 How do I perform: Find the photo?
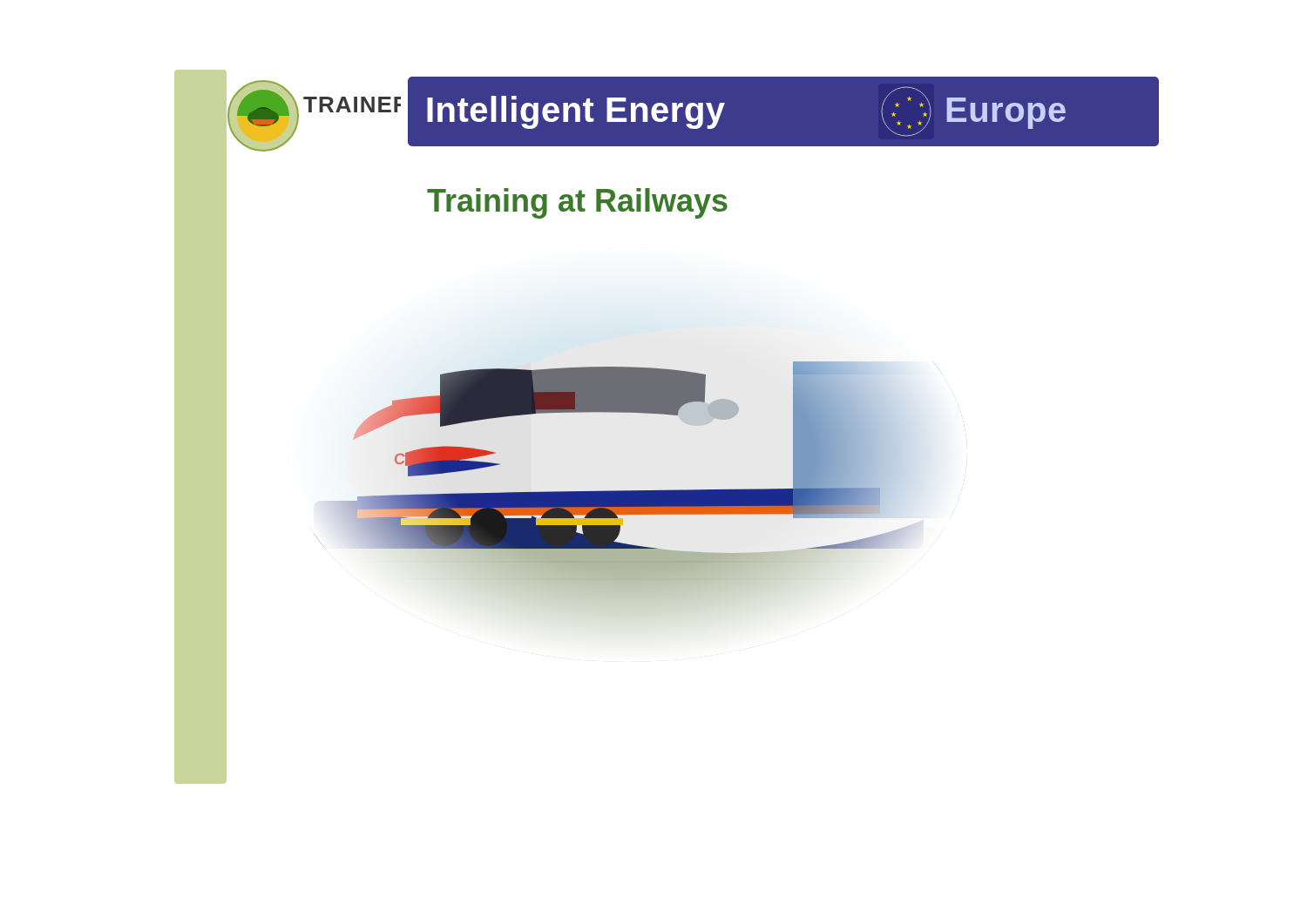coord(627,453)
